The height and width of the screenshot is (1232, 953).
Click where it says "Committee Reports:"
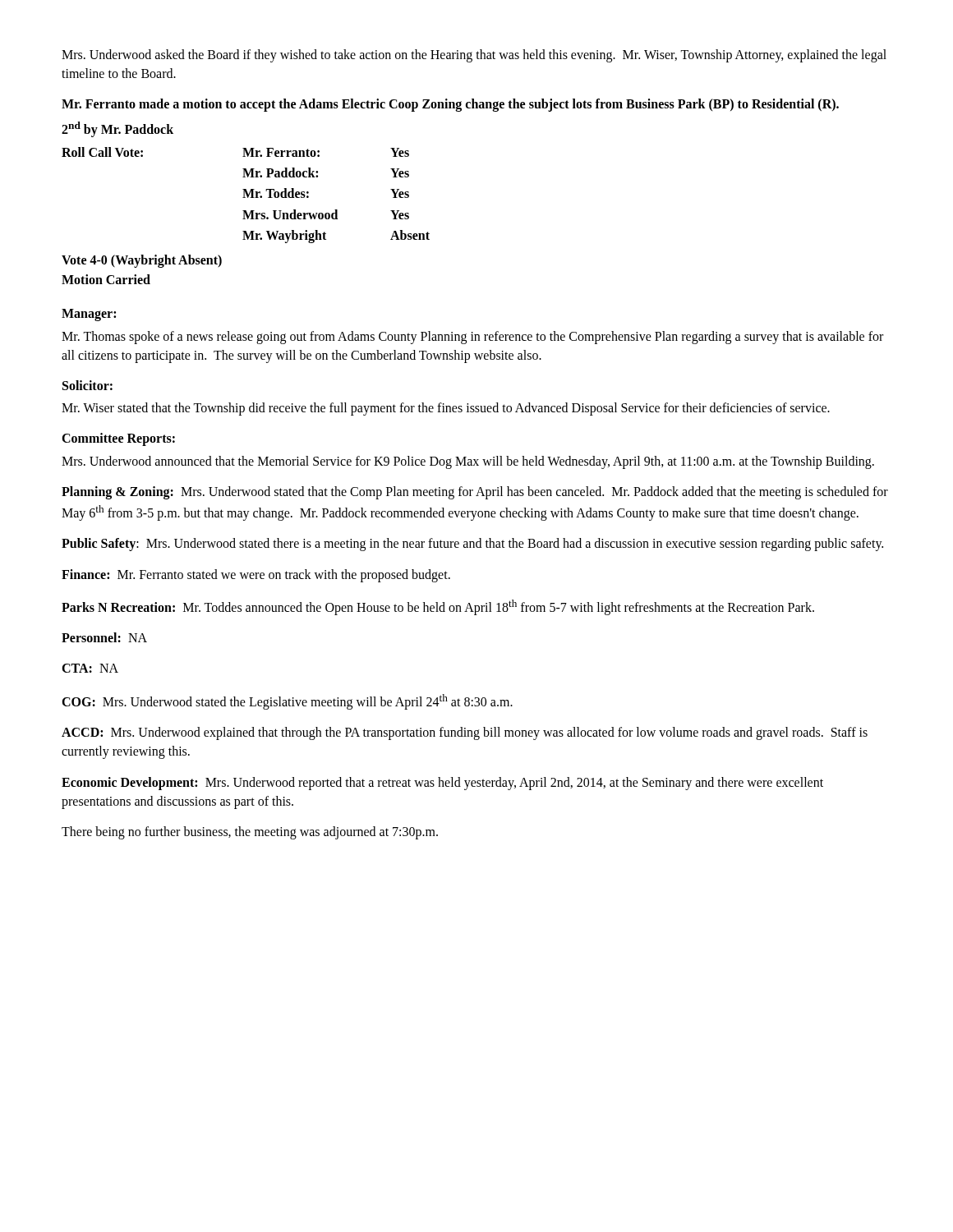[119, 438]
